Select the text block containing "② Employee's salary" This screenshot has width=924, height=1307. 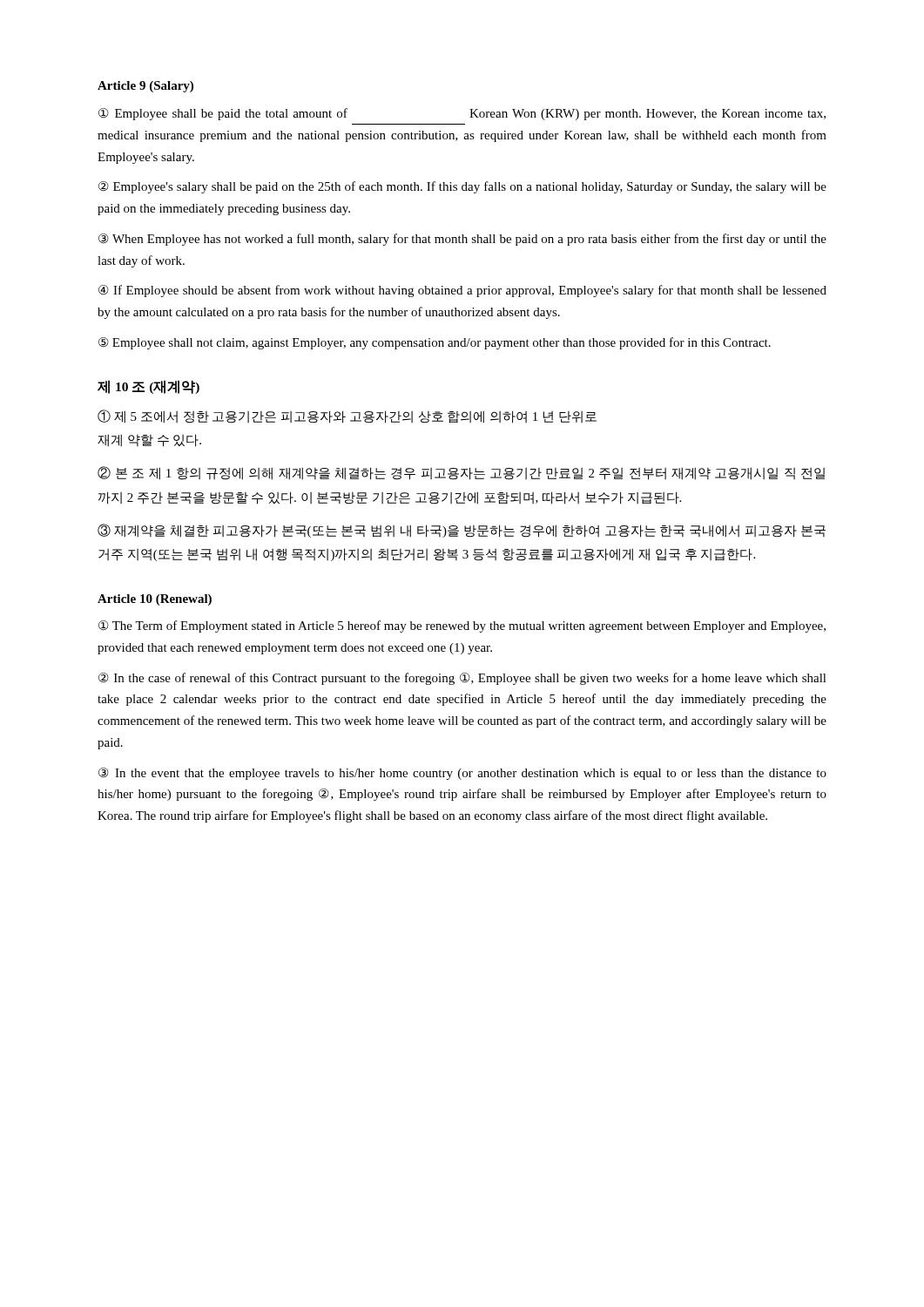tap(462, 198)
